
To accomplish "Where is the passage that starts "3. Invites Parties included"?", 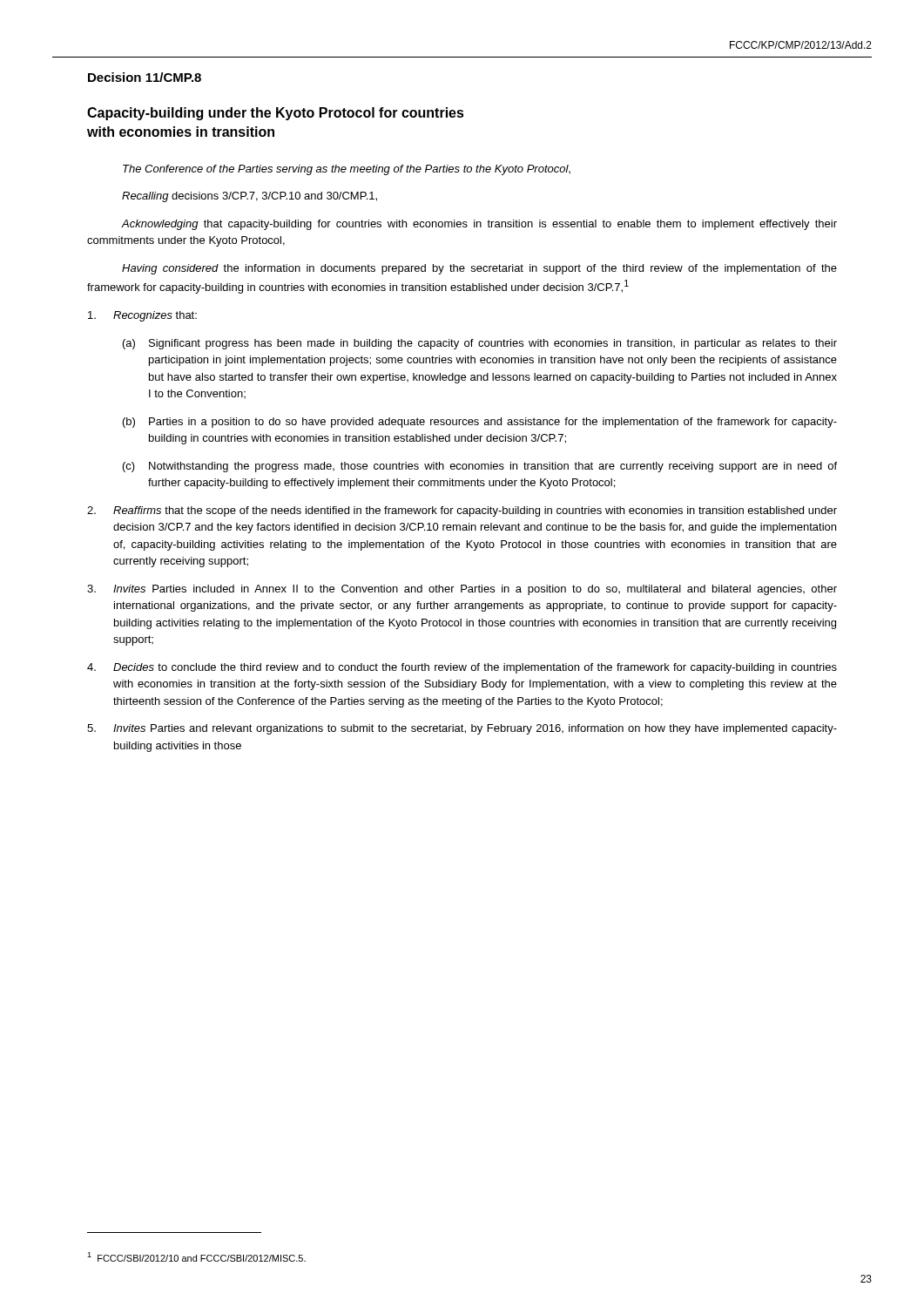I will tap(462, 614).
